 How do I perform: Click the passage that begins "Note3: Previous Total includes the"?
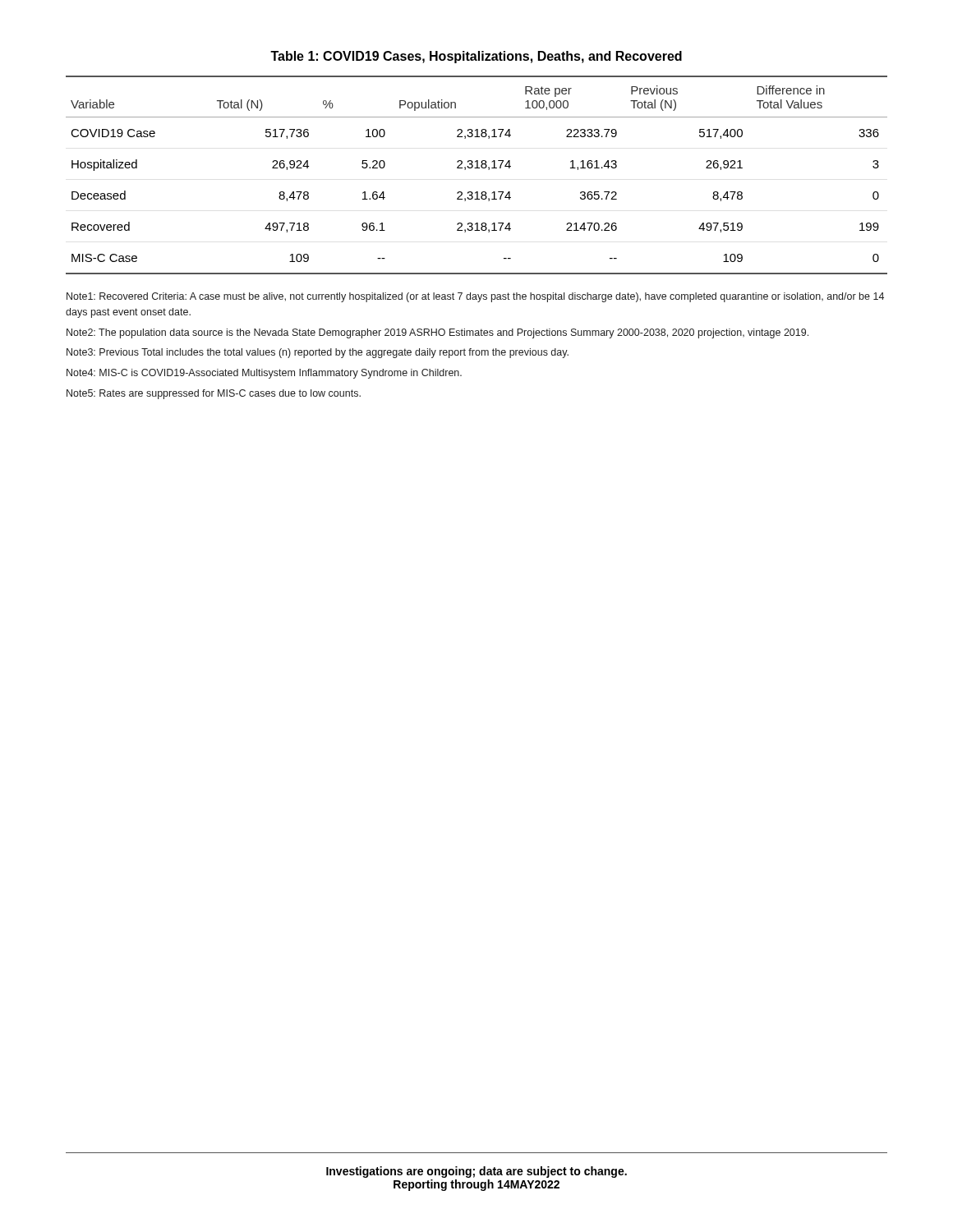coord(476,353)
